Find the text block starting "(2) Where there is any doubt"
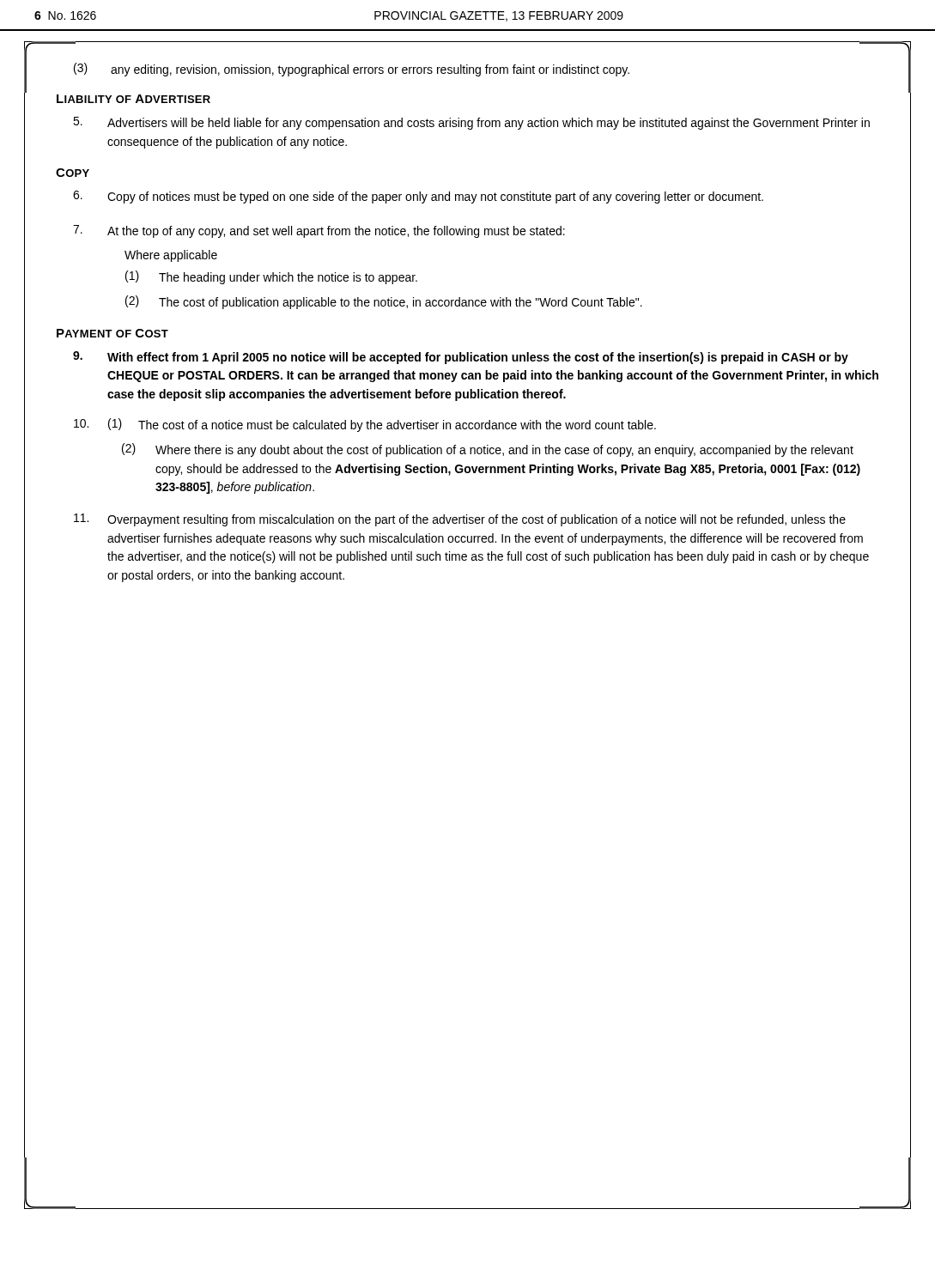The width and height of the screenshot is (935, 1288). pyautogui.click(x=500, y=469)
